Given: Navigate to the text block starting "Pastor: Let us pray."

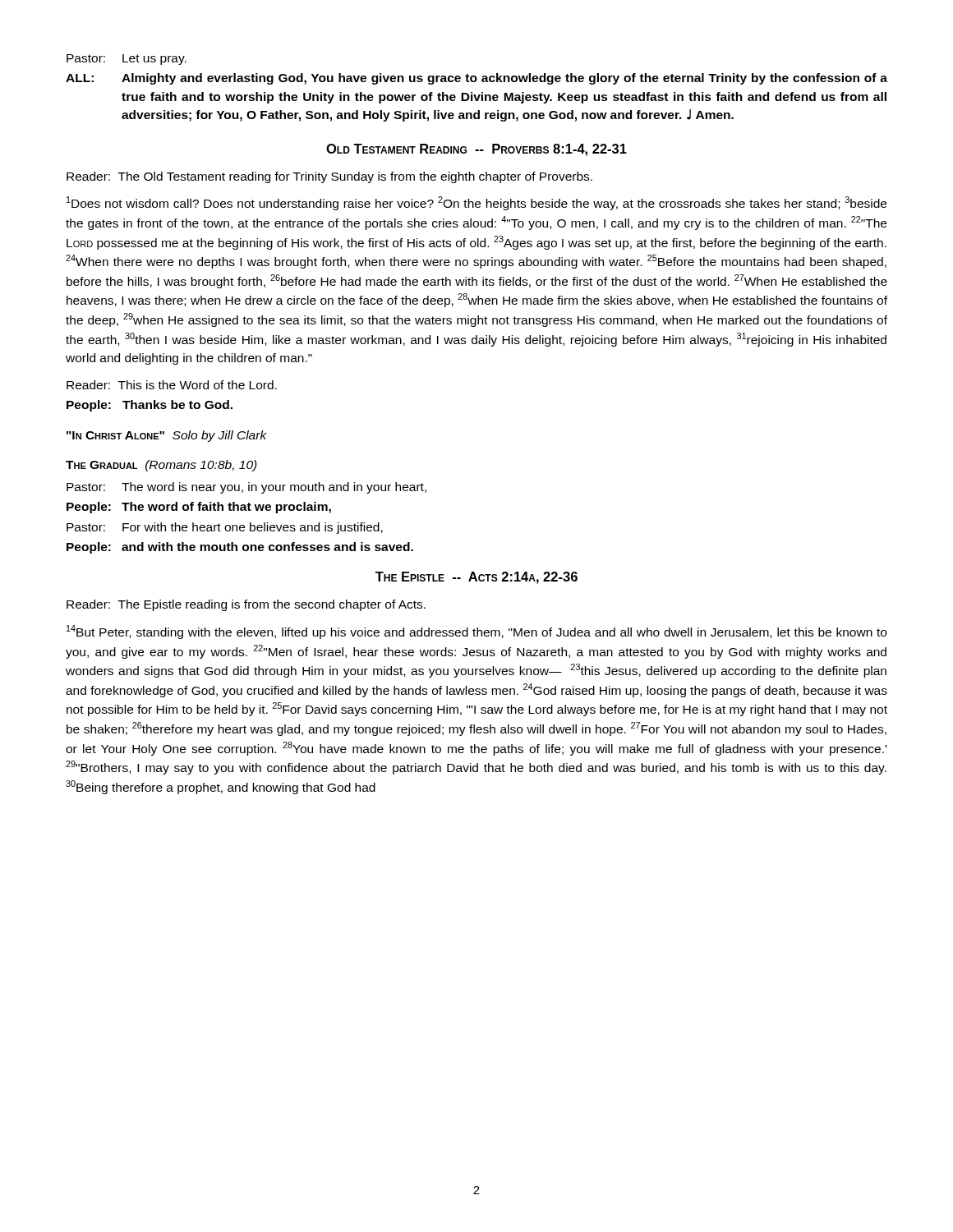Looking at the screenshot, I should click(126, 59).
